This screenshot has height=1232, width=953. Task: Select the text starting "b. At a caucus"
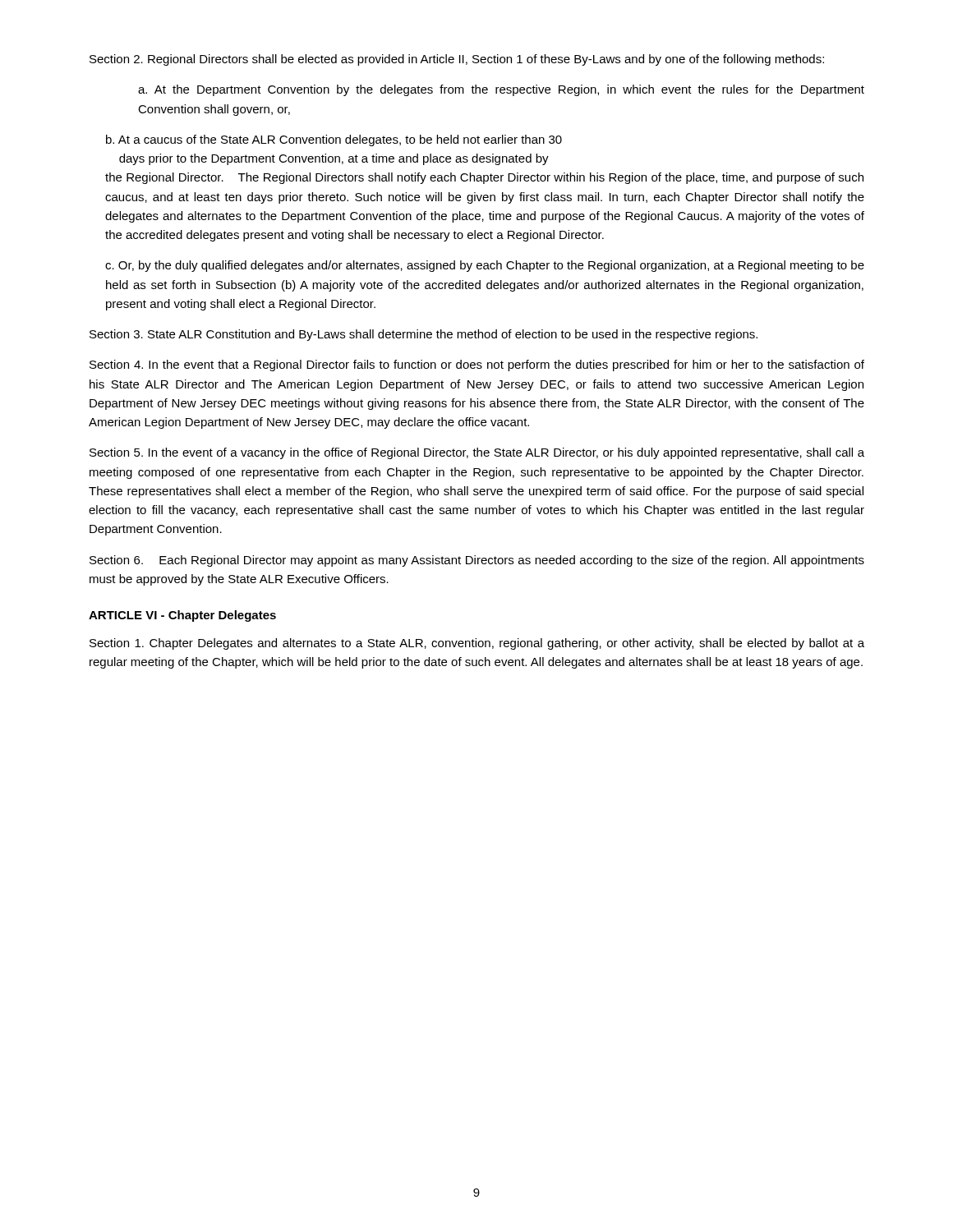(485, 187)
